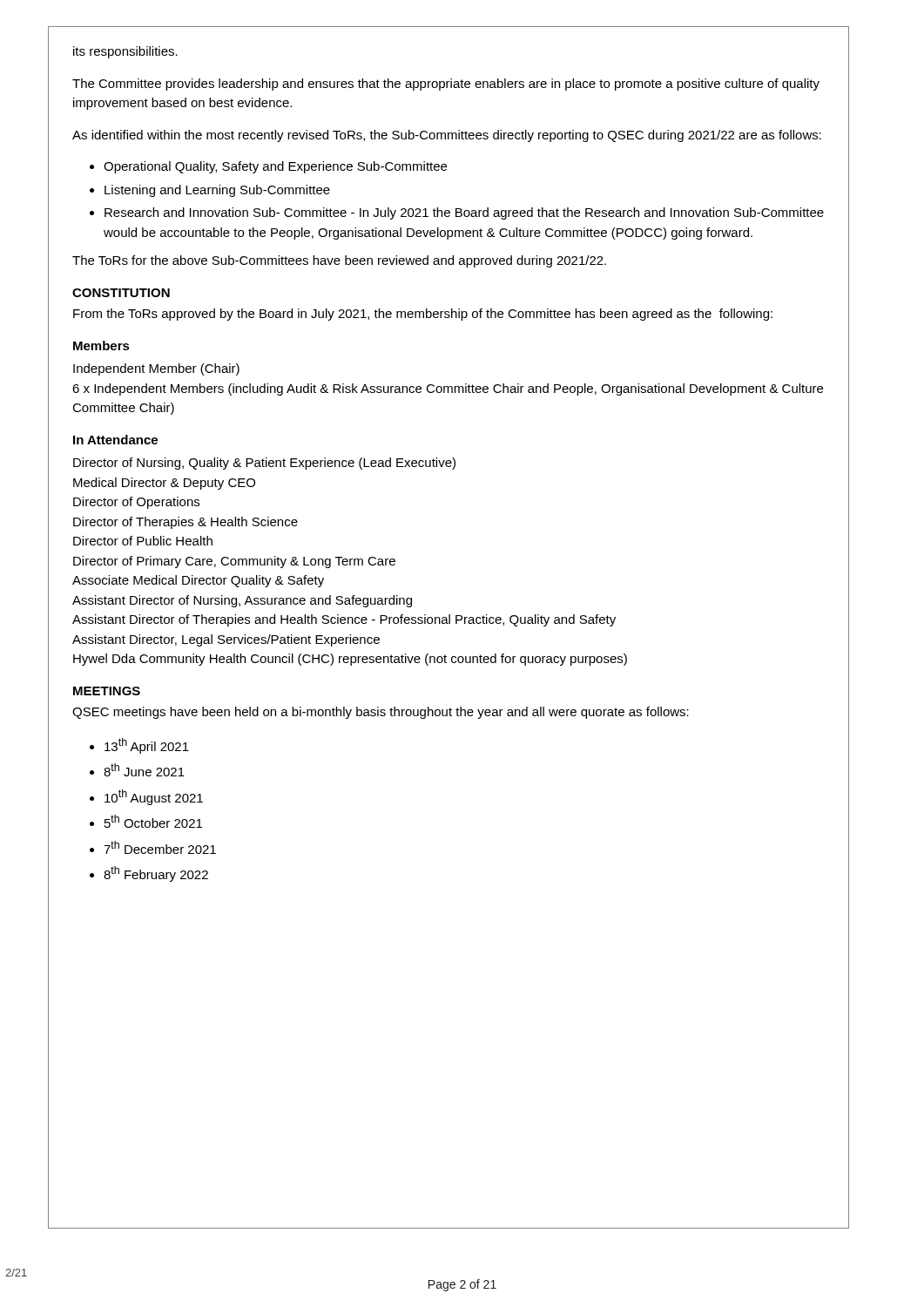Point to the block starting "The Committee provides leadership and ensures"
This screenshot has height=1307, width=924.
[x=446, y=93]
